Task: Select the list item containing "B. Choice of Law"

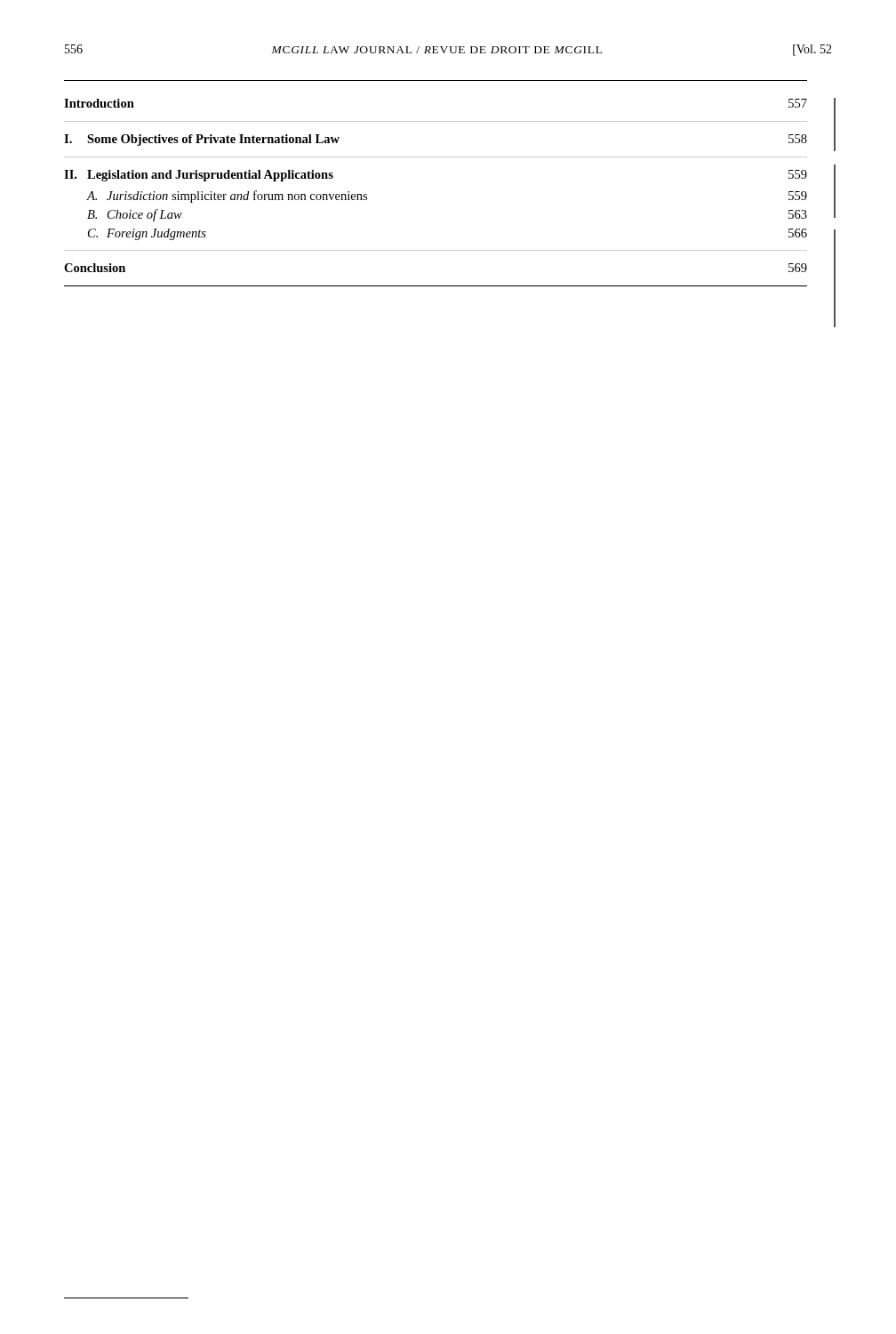Action: pyautogui.click(x=136, y=214)
